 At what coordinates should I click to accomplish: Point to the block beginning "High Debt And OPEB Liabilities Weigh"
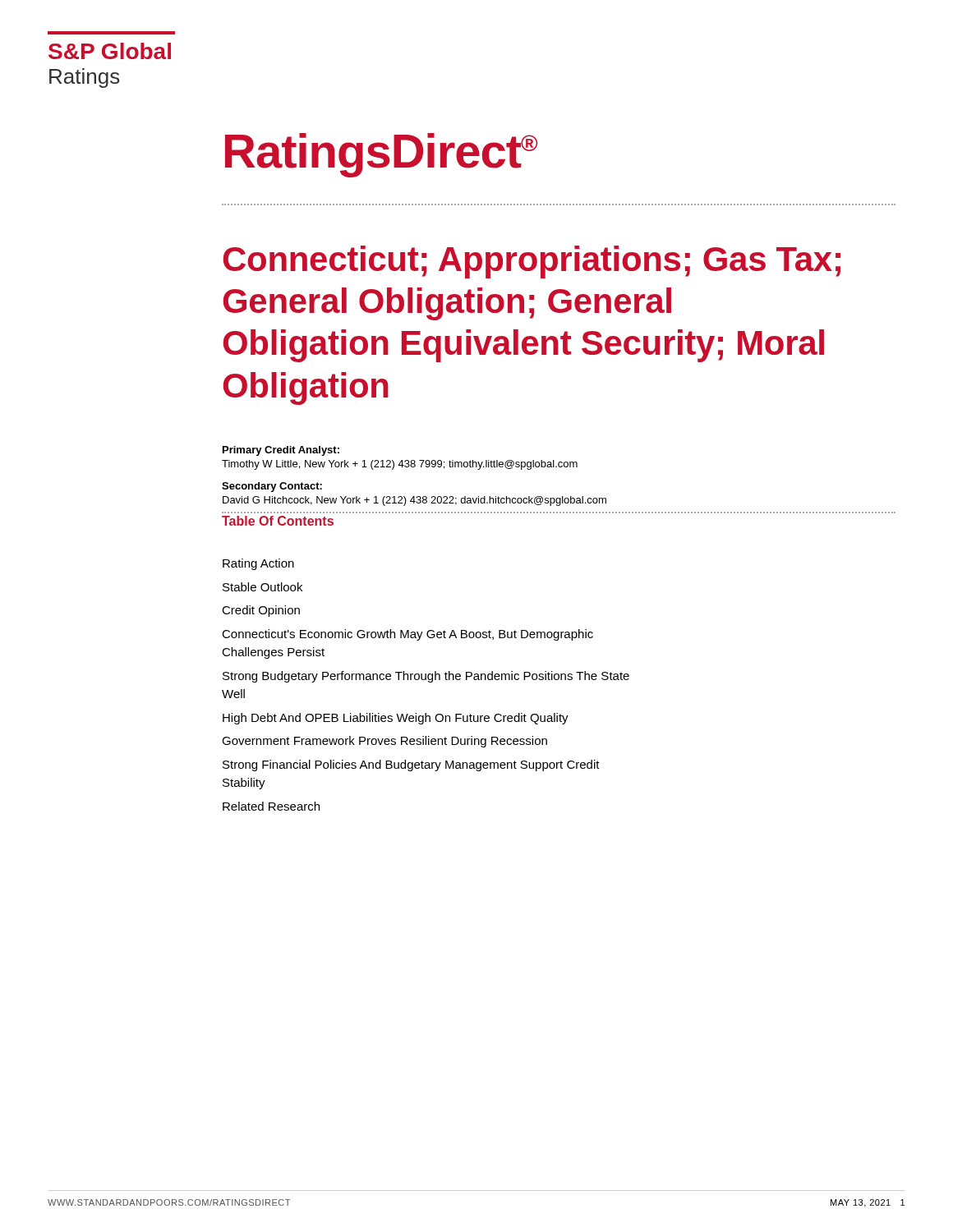[x=395, y=717]
